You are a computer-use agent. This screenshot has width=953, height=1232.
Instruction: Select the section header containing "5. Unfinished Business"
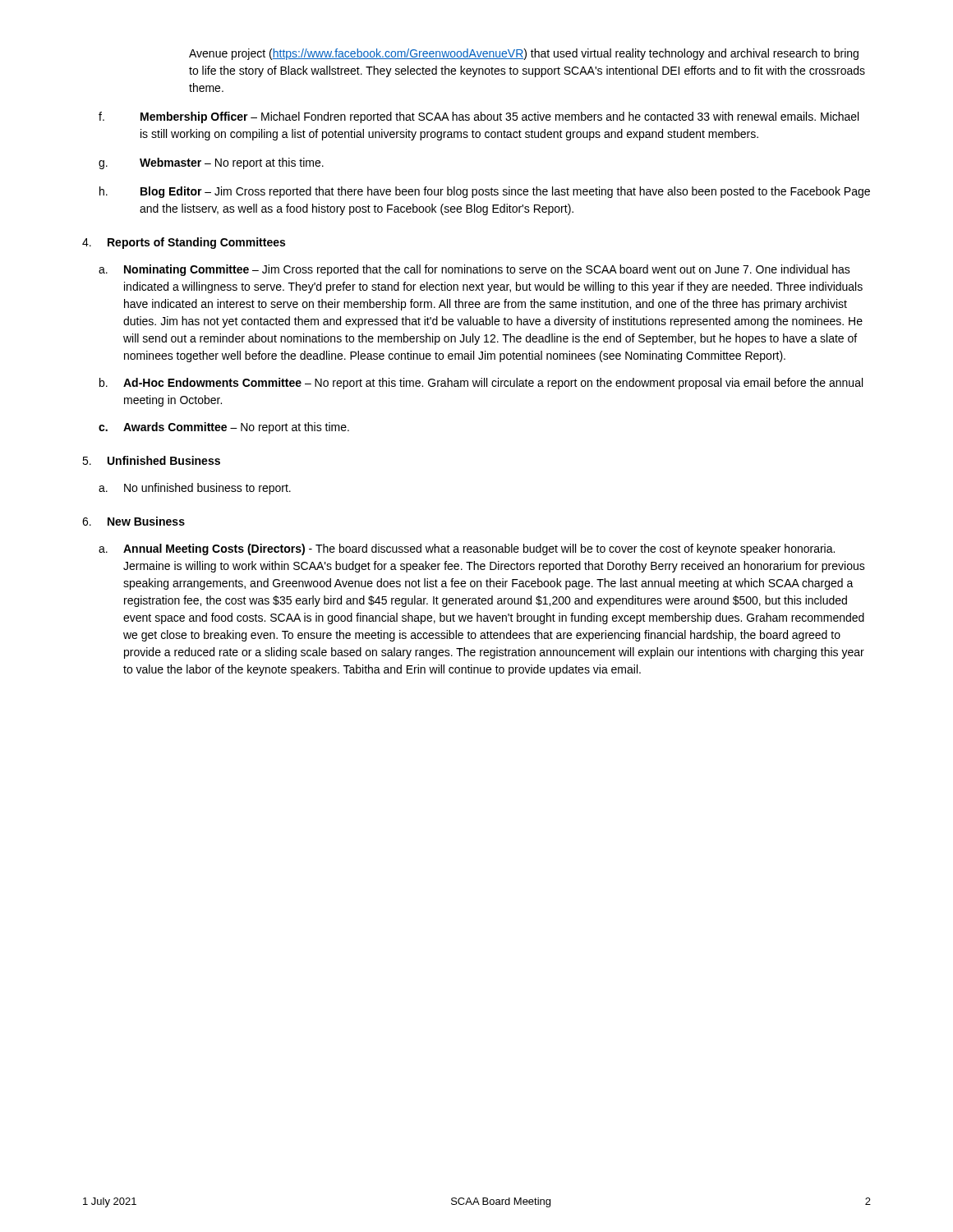tap(151, 461)
